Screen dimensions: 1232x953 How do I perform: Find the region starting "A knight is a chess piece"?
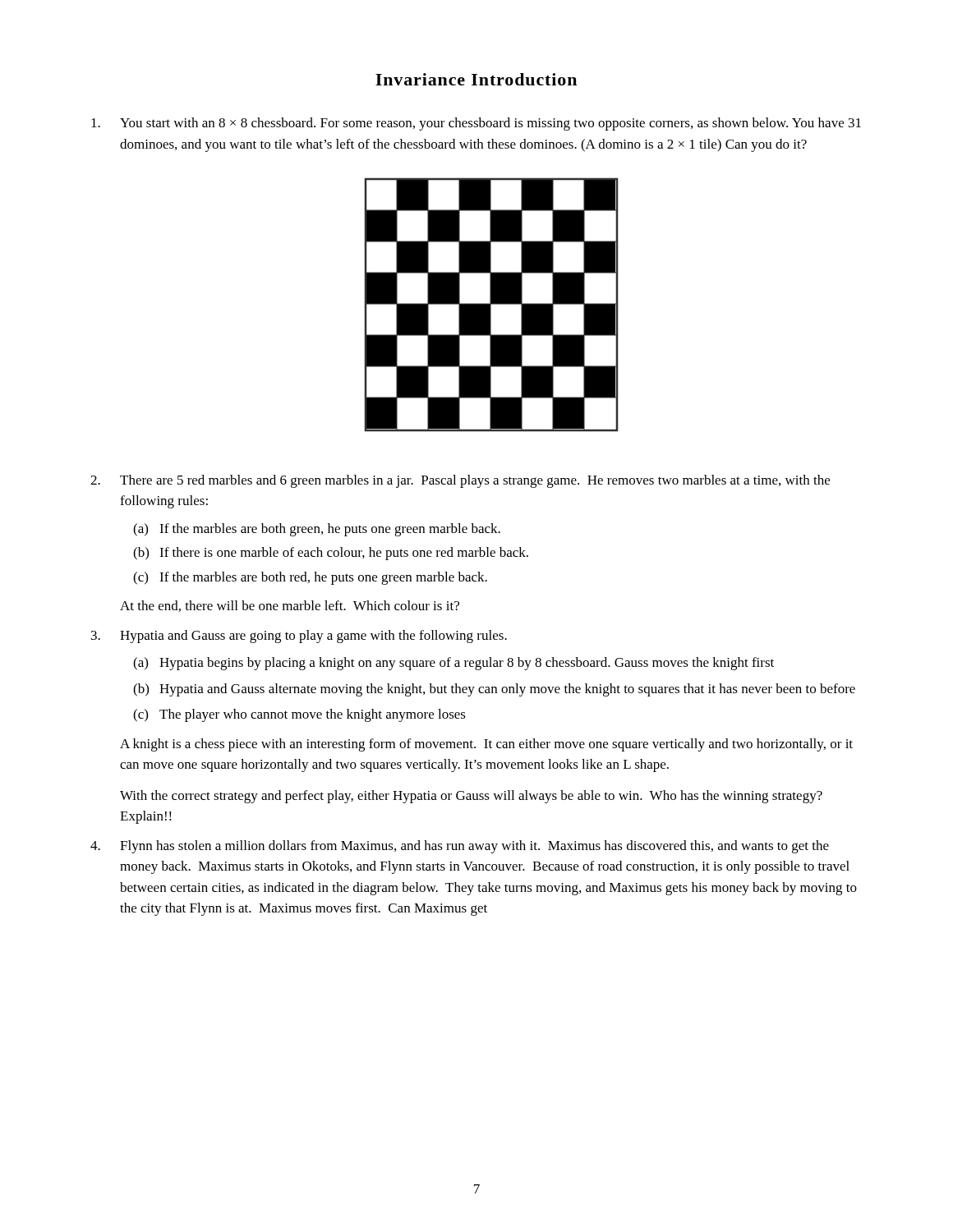pyautogui.click(x=486, y=754)
